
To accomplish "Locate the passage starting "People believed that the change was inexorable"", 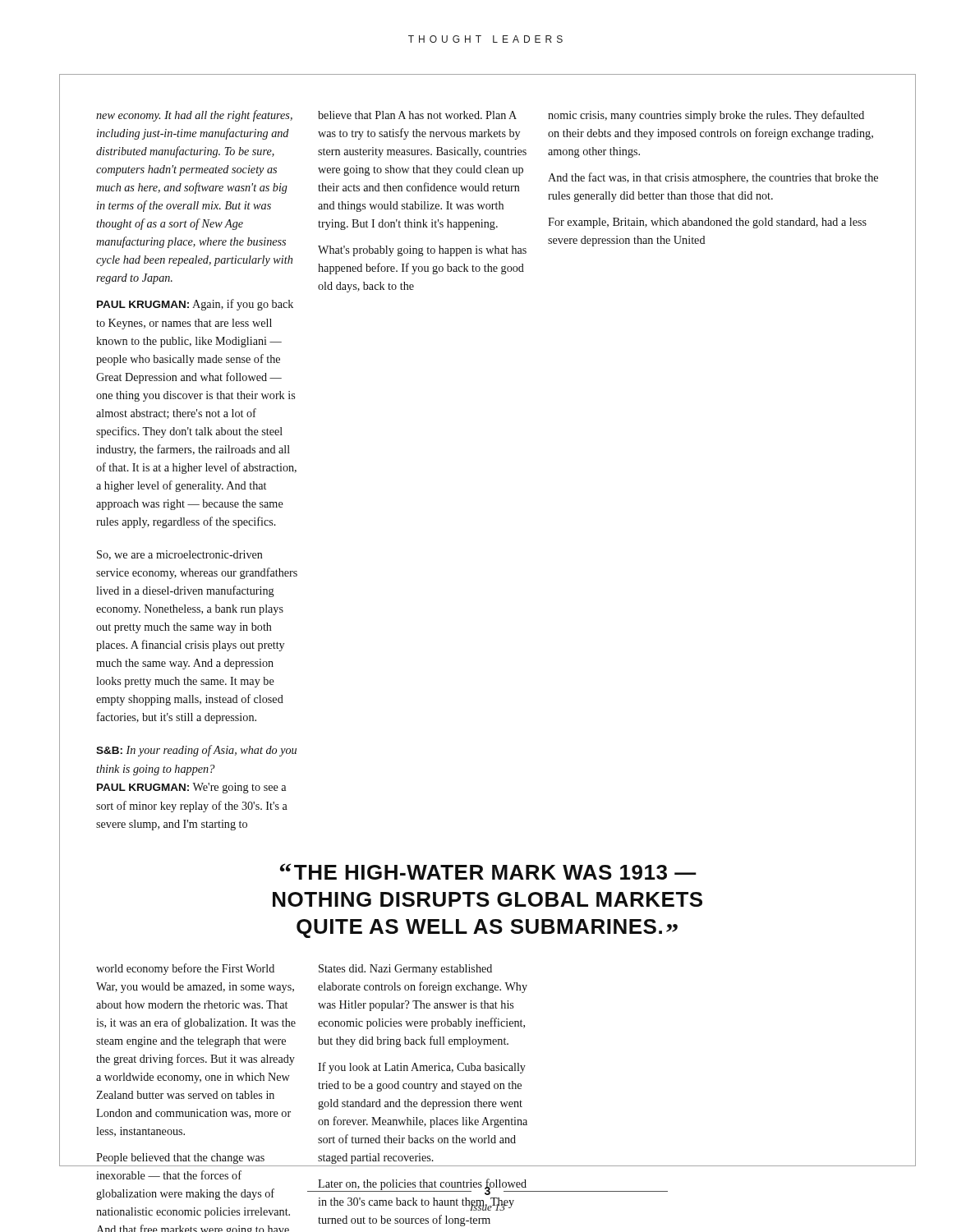I will (x=194, y=1191).
